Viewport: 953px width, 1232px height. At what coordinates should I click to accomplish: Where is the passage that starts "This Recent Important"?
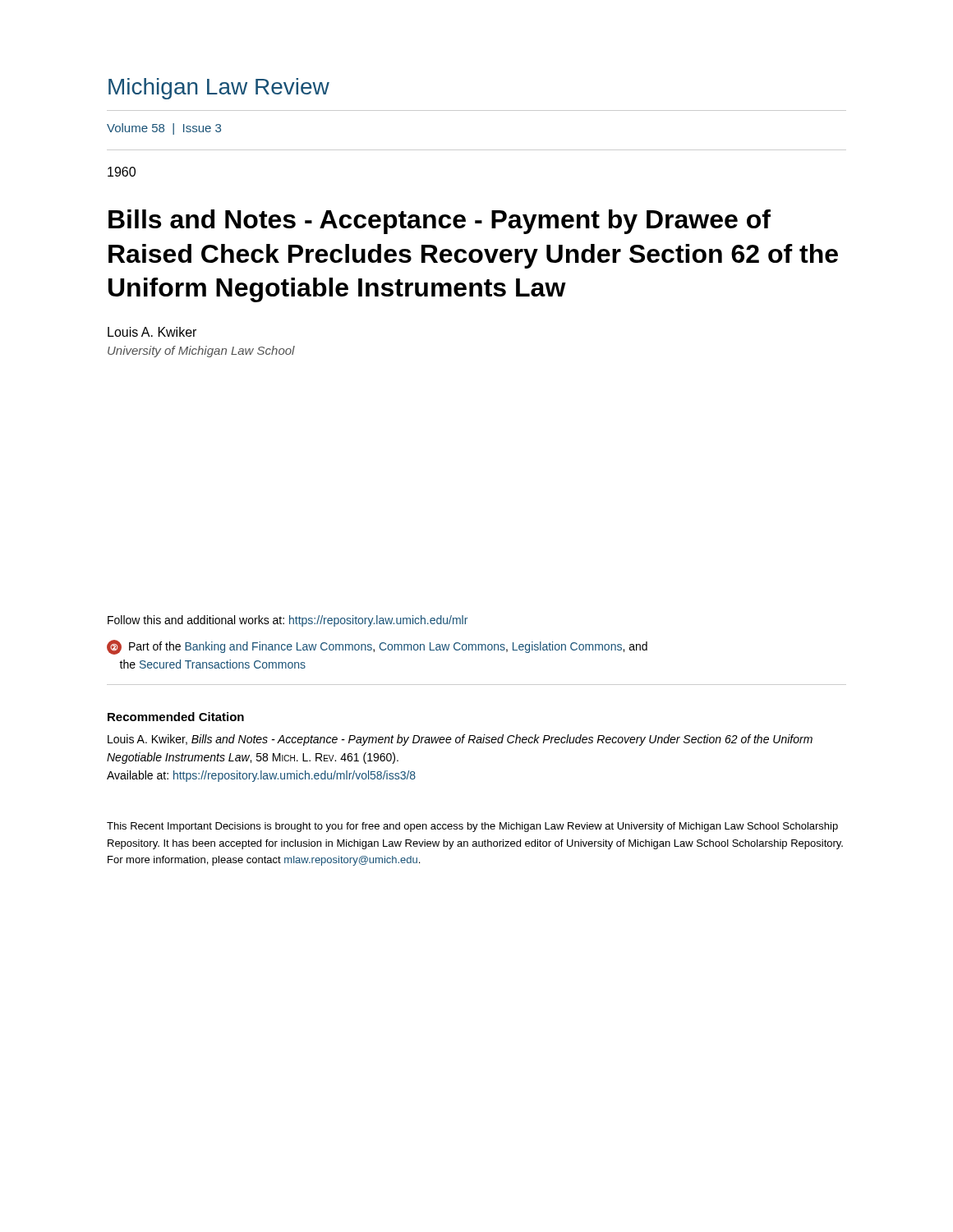pos(475,843)
